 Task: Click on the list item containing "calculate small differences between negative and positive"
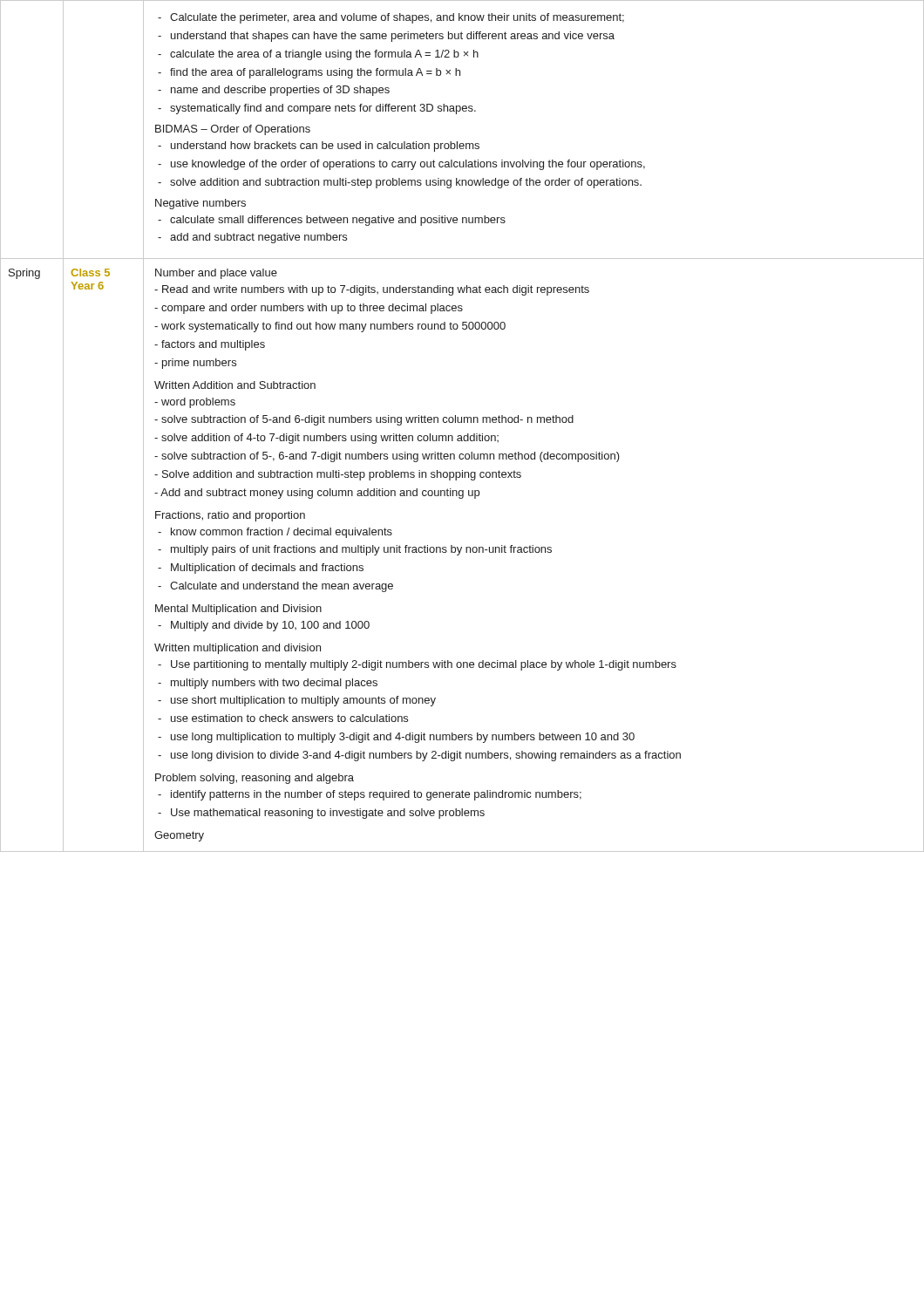332,221
